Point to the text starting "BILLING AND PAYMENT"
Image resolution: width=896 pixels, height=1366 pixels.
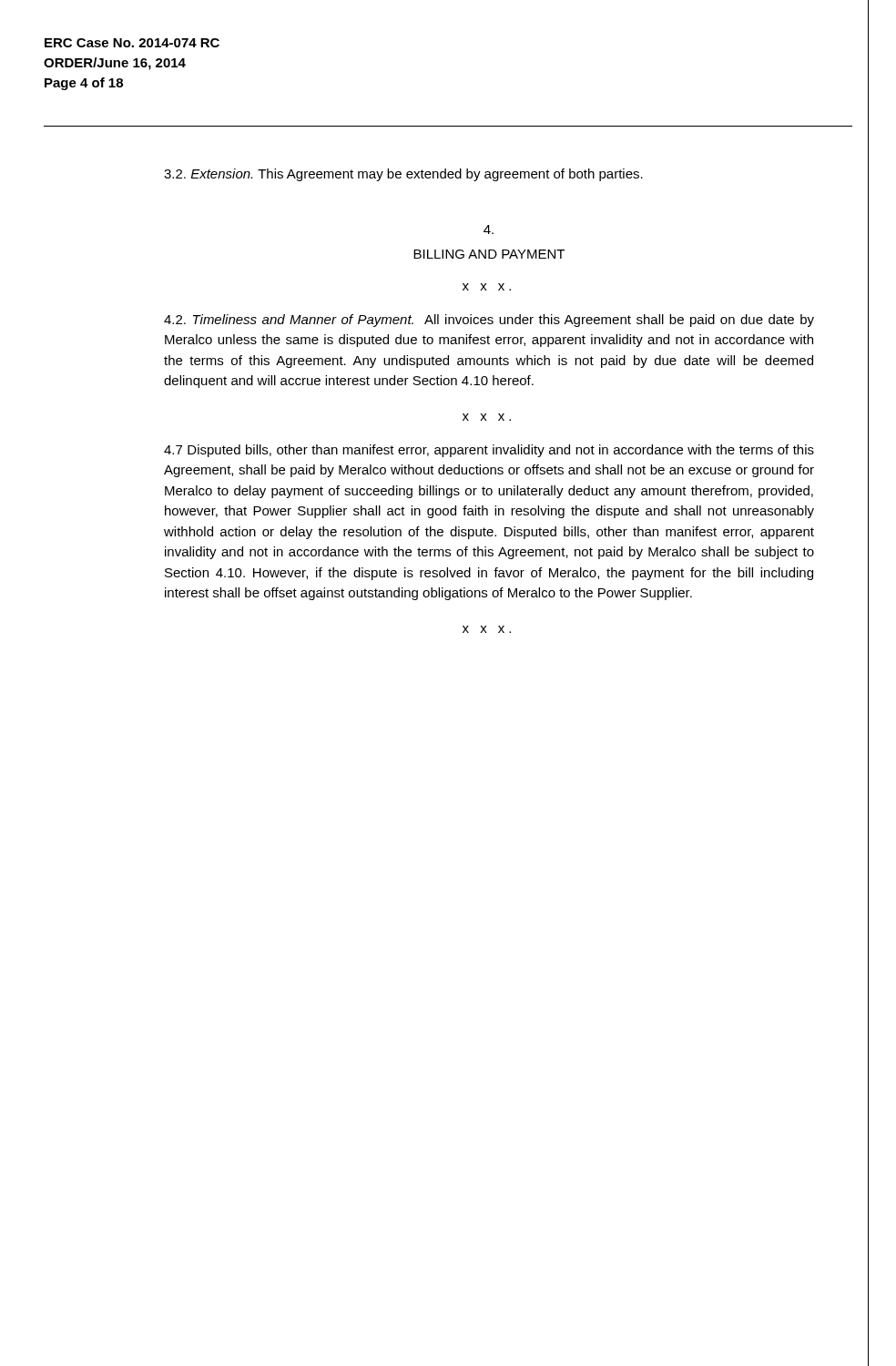(489, 253)
